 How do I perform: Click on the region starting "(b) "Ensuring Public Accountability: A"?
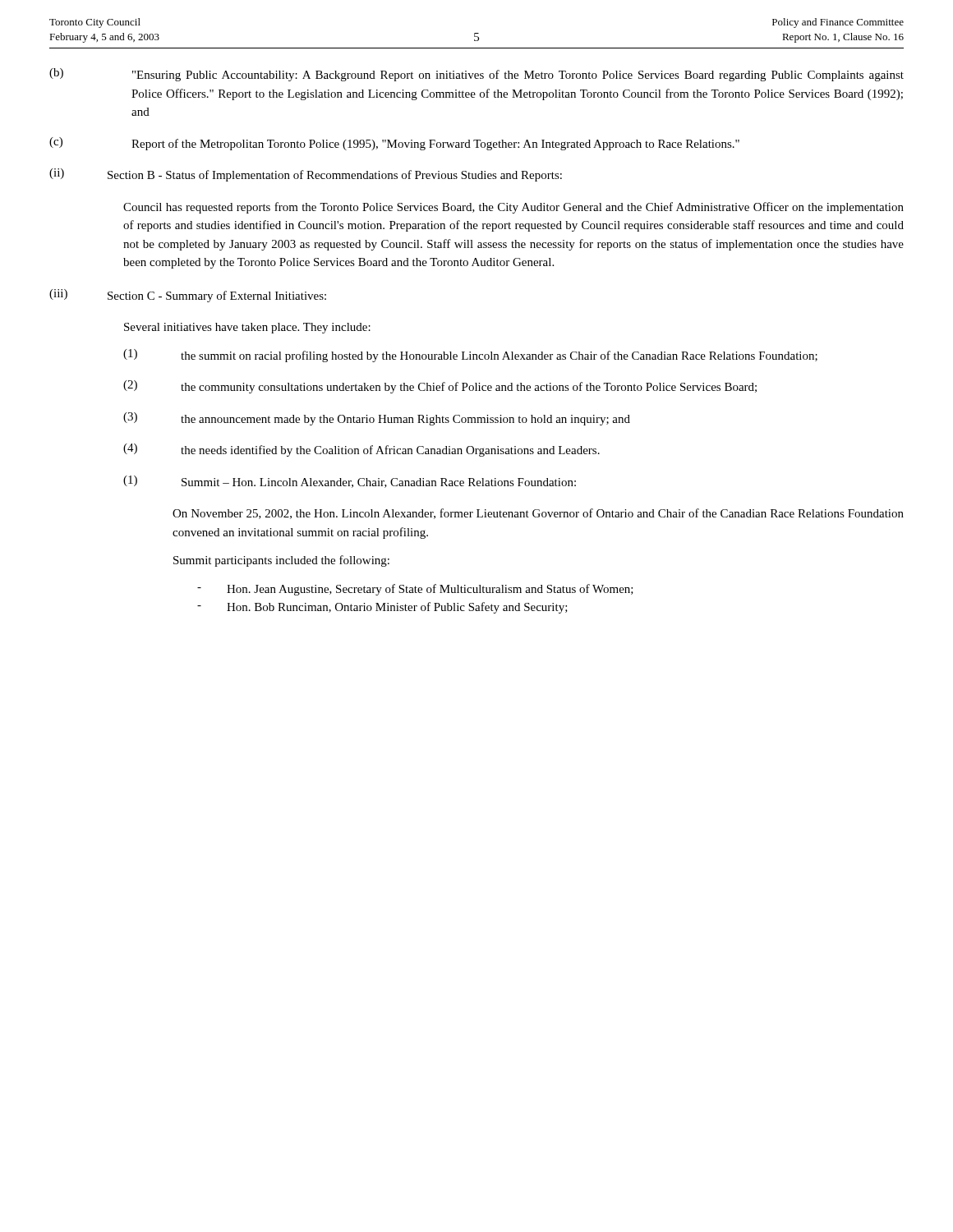point(476,93)
